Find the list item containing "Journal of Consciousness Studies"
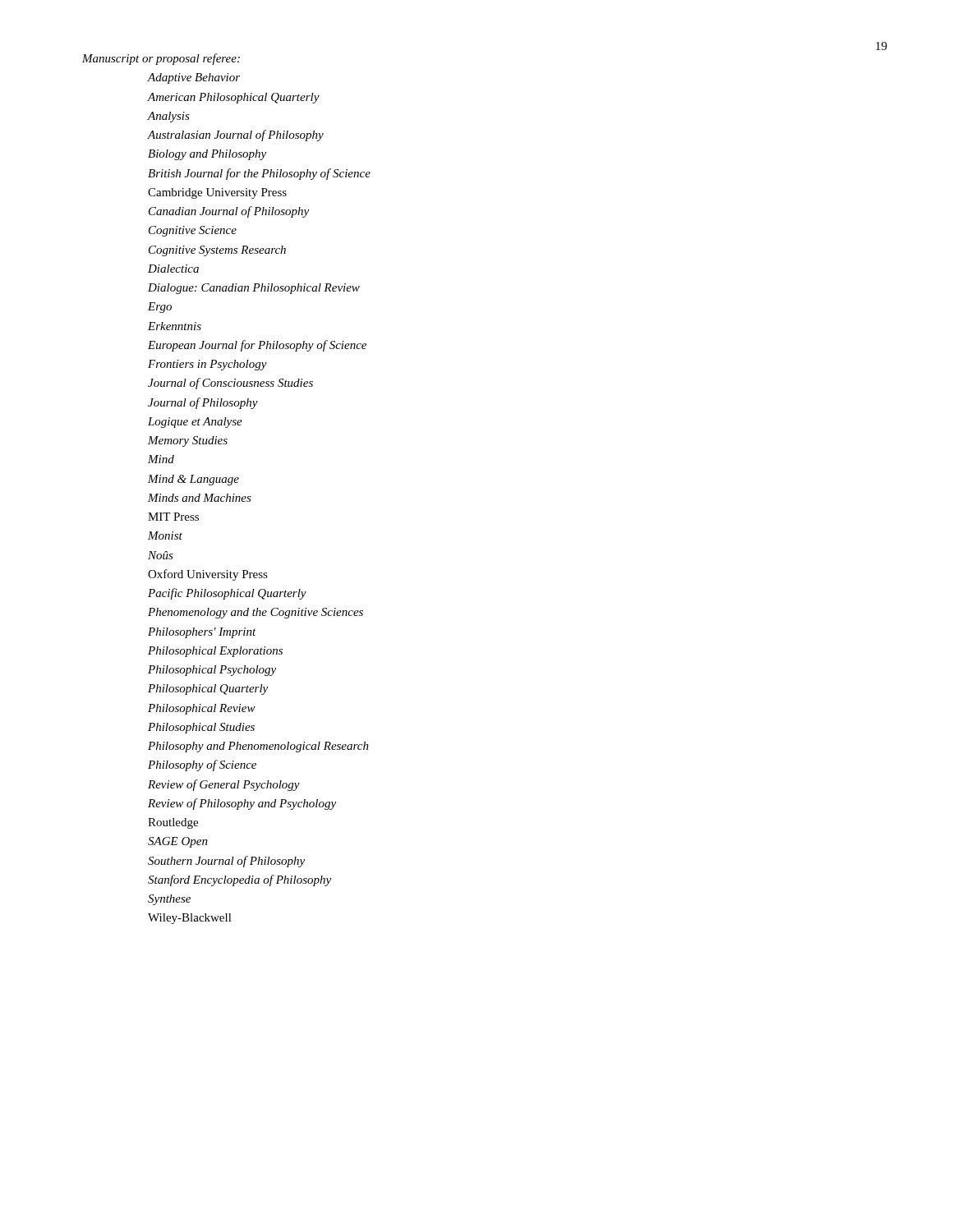This screenshot has width=953, height=1232. 231,383
